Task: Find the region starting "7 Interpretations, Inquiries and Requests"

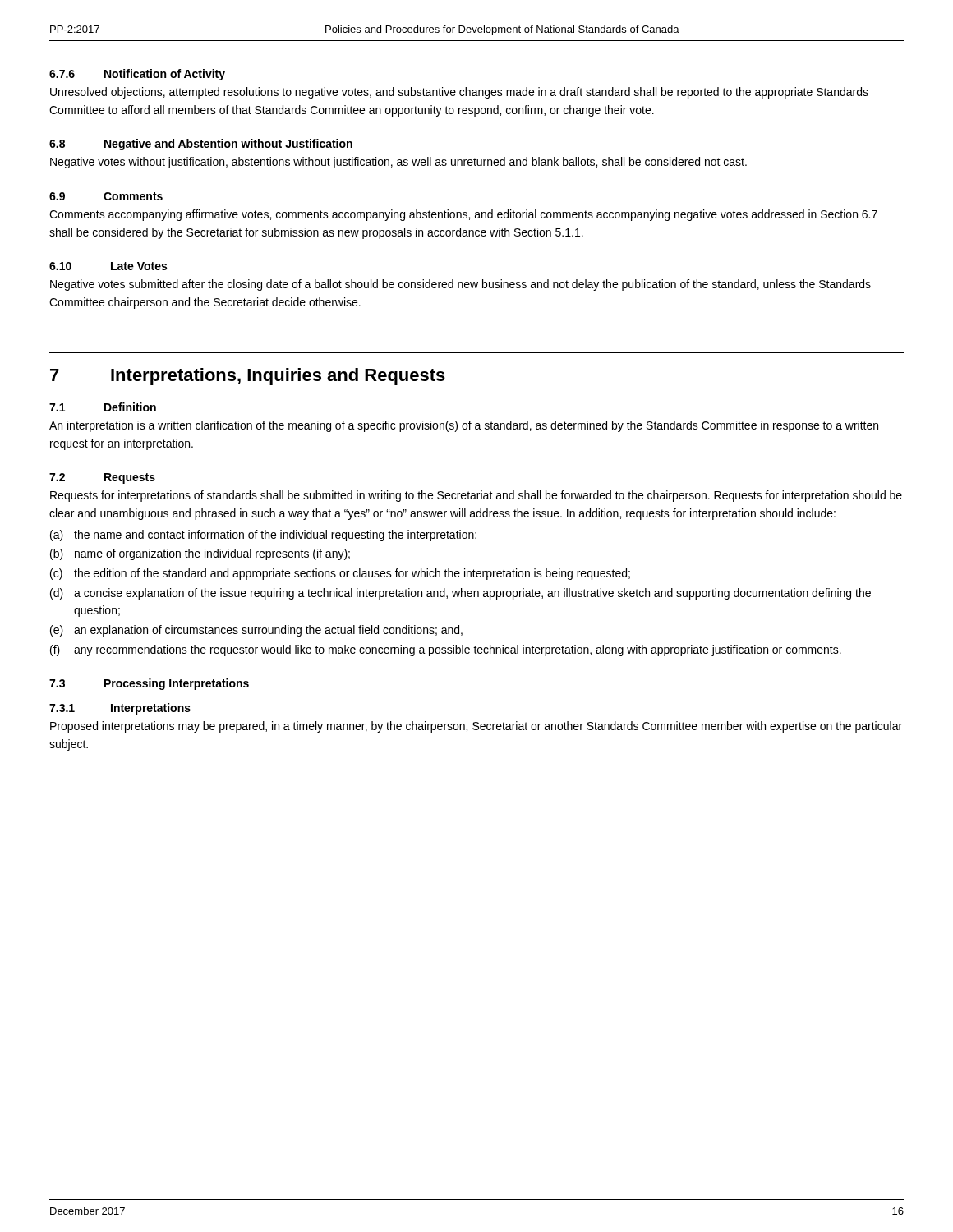Action: click(x=247, y=375)
